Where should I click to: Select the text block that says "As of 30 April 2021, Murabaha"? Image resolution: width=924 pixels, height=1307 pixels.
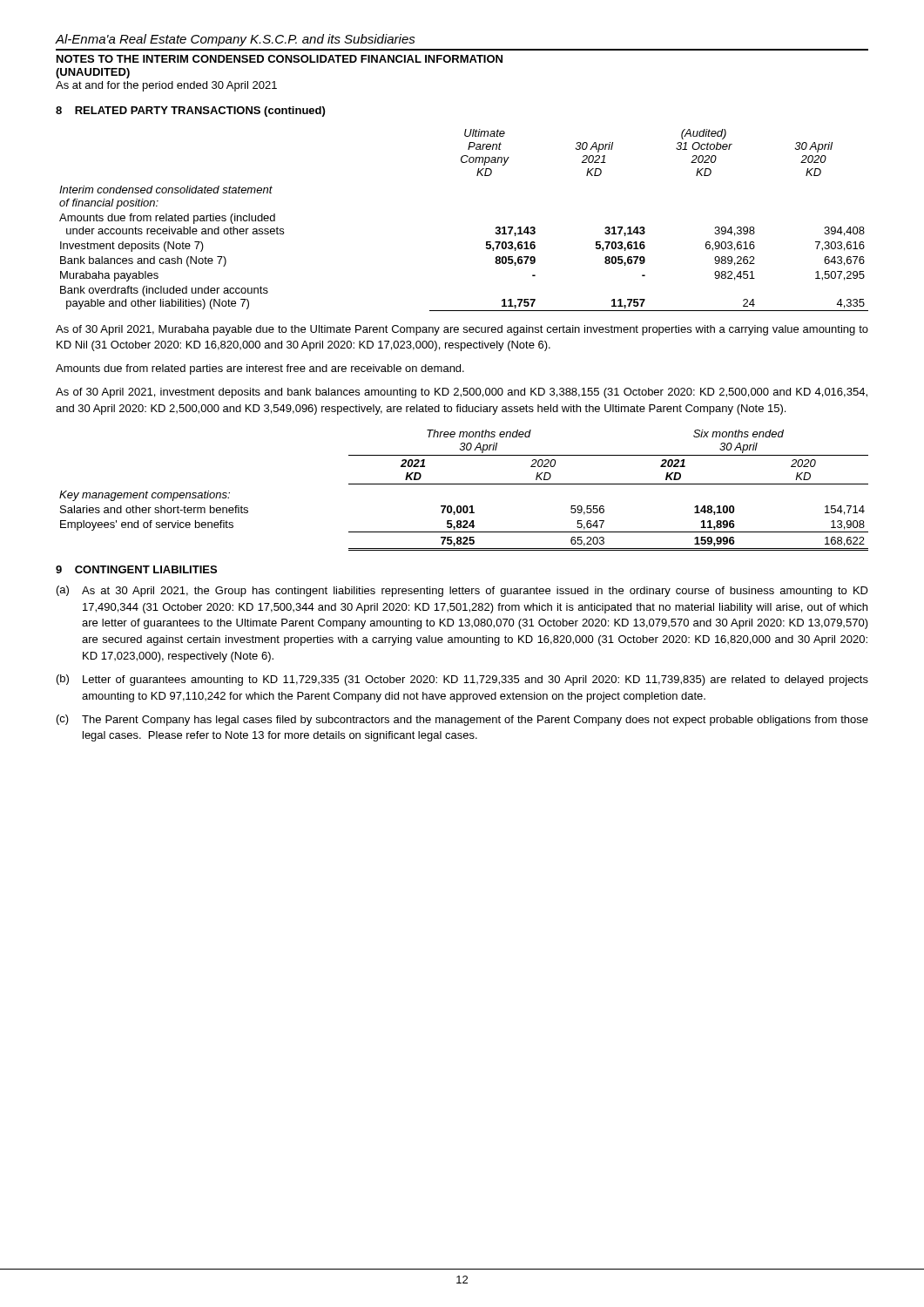462,337
